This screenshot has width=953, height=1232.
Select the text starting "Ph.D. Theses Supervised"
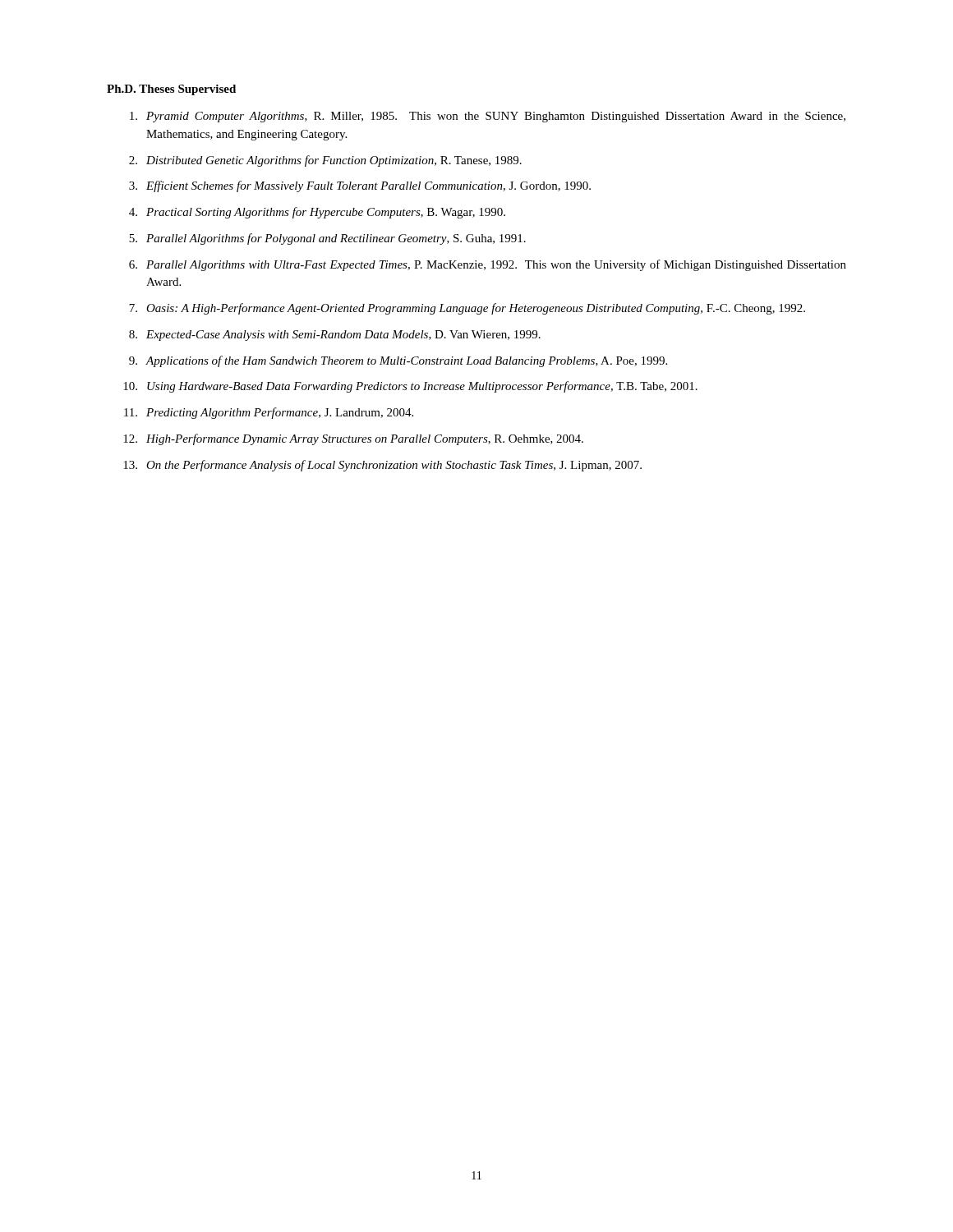tap(171, 89)
